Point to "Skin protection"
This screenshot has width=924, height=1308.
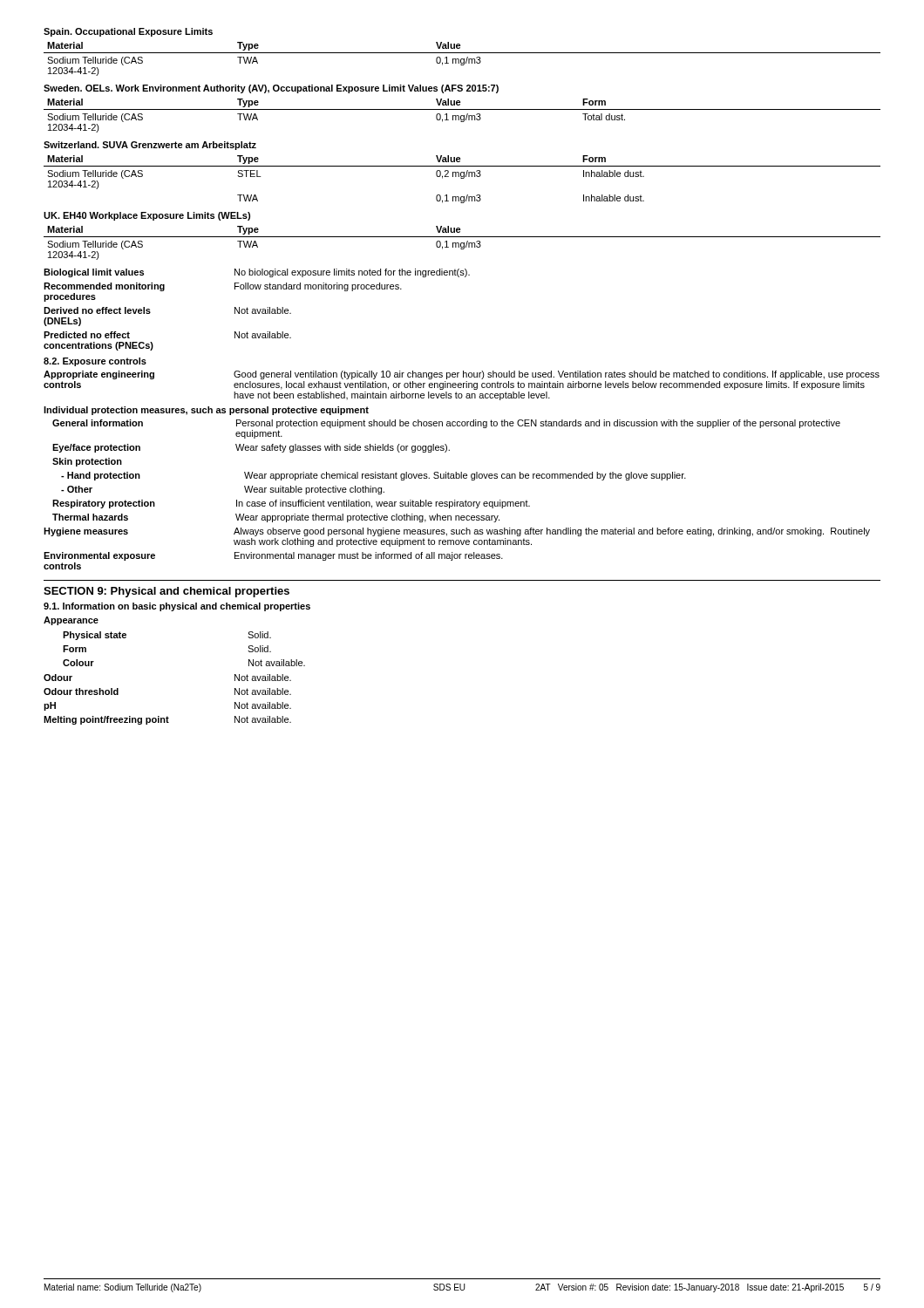tap(462, 461)
